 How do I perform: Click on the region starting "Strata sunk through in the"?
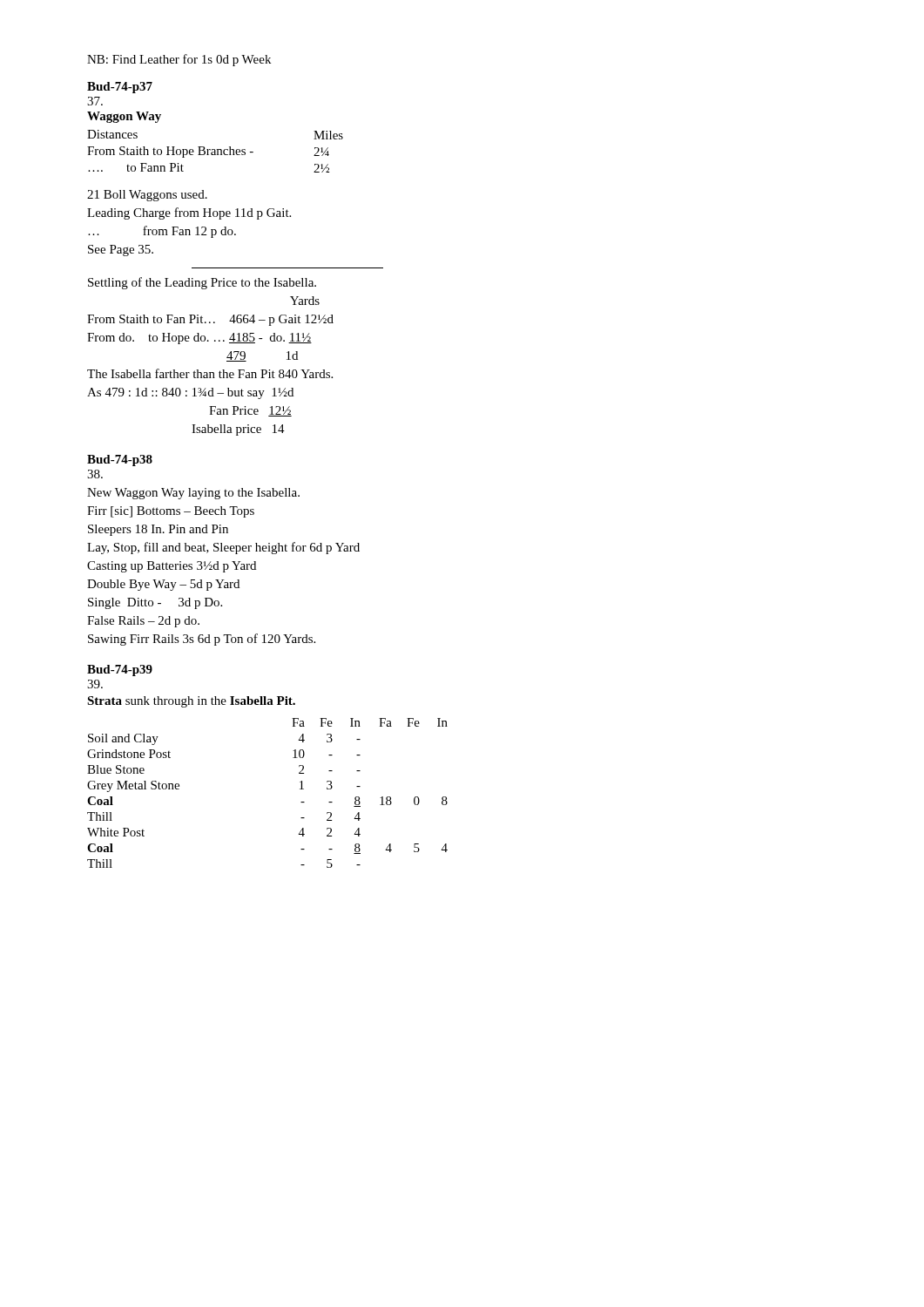click(191, 701)
